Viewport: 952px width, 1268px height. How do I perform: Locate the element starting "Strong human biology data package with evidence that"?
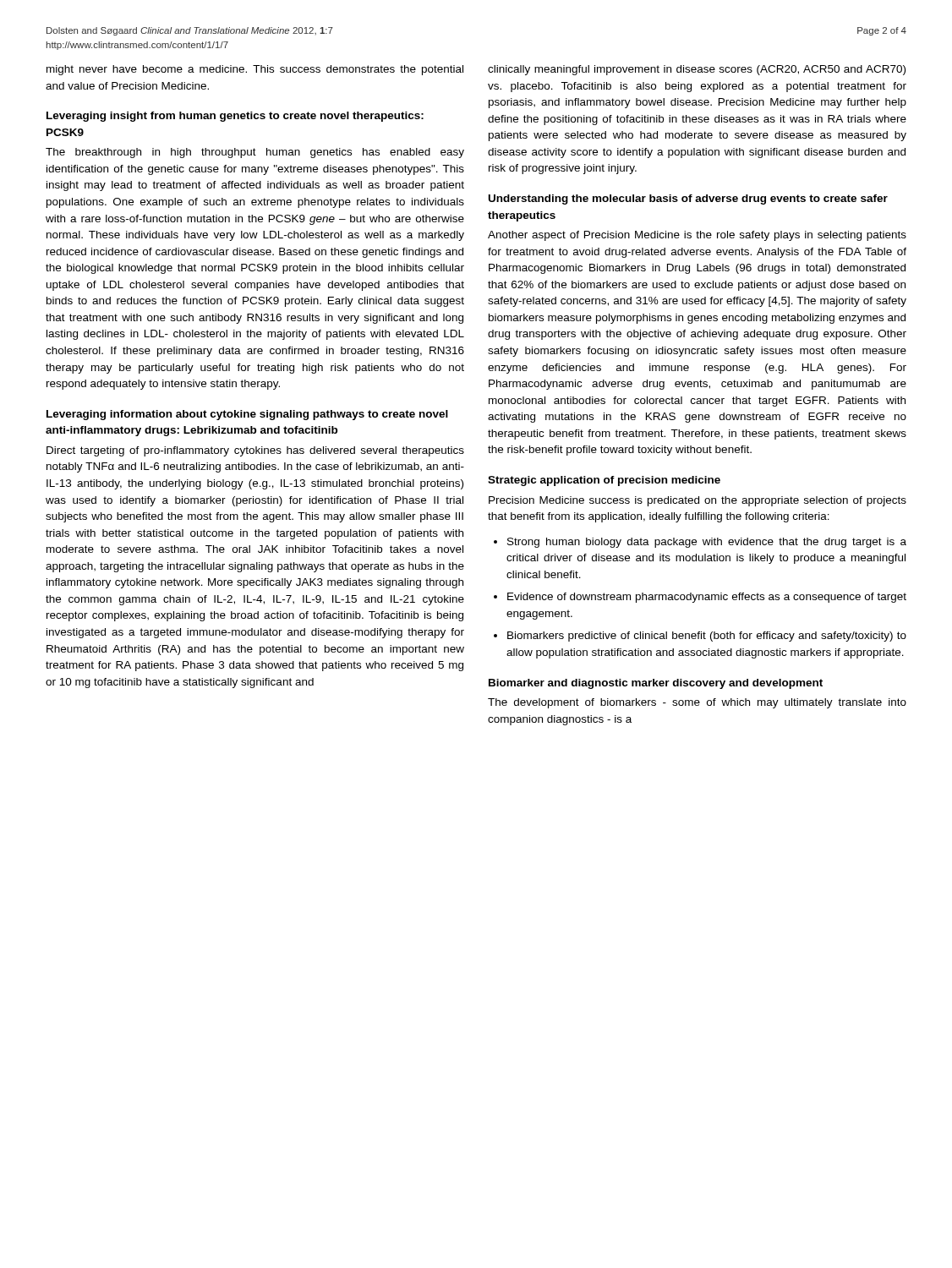[706, 558]
